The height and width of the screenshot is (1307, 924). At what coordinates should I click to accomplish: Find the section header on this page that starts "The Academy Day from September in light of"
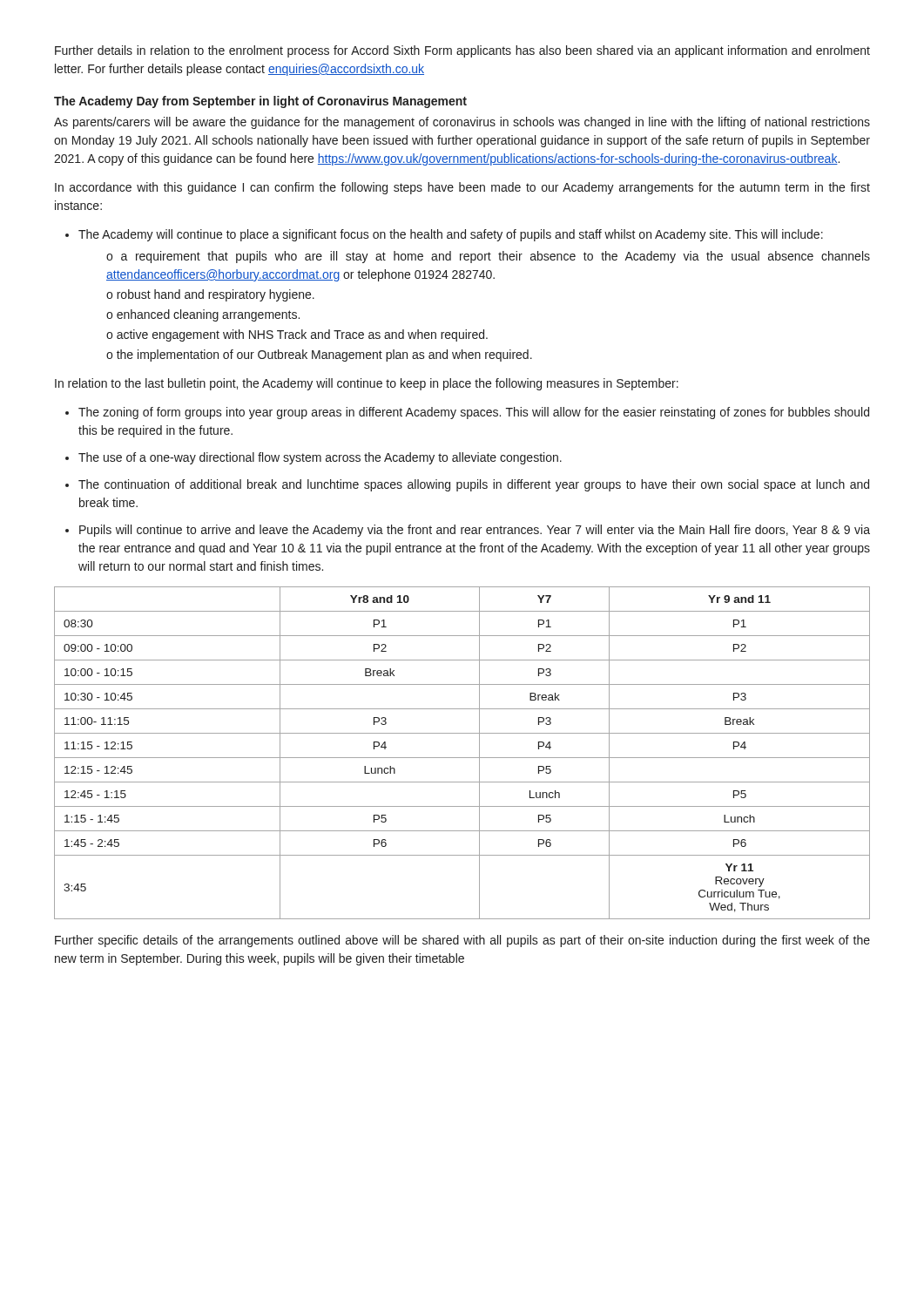click(x=462, y=101)
